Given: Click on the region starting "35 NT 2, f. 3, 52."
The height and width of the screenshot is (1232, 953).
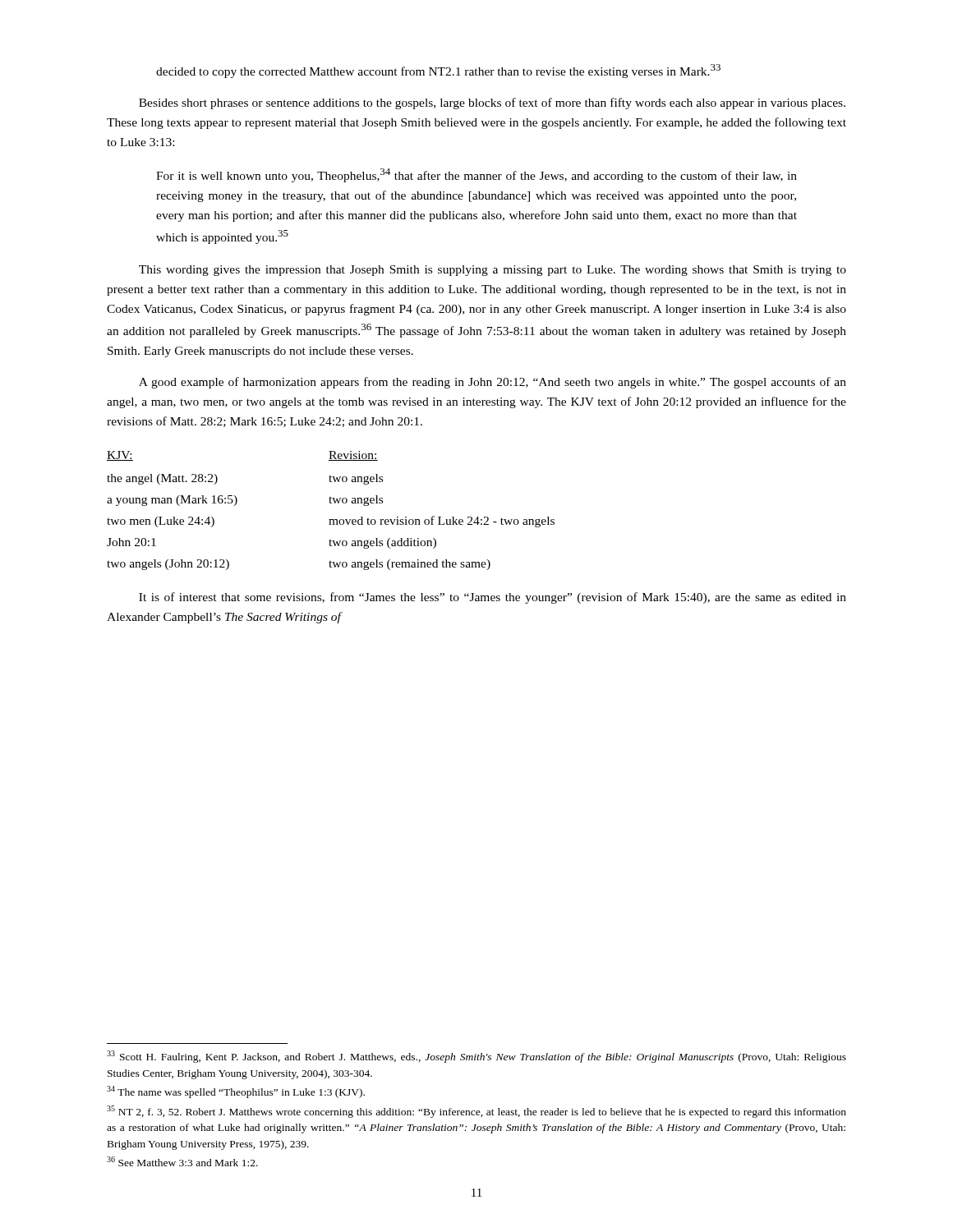Looking at the screenshot, I should click(476, 1127).
